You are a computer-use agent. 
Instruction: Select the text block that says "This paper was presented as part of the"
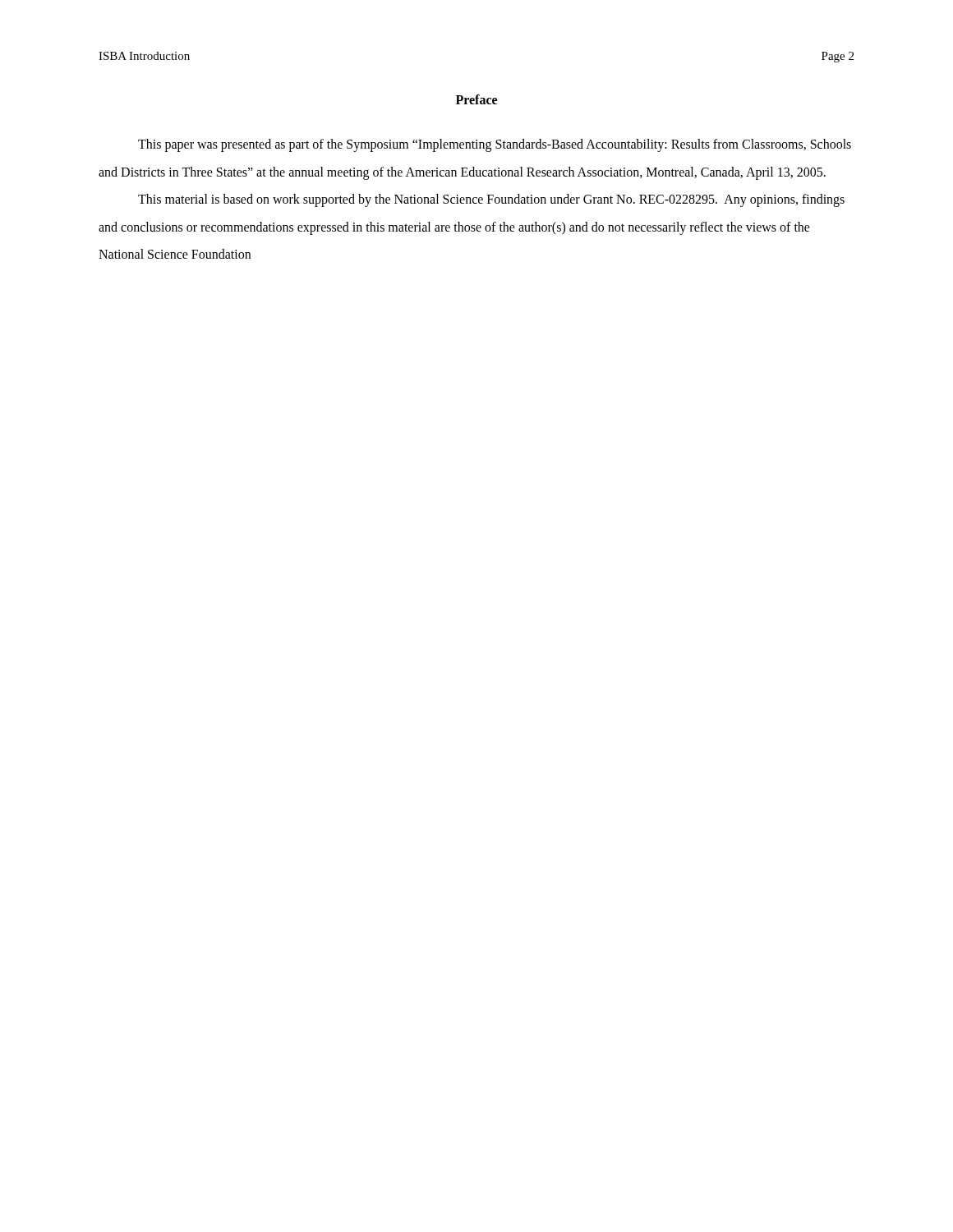coord(475,158)
